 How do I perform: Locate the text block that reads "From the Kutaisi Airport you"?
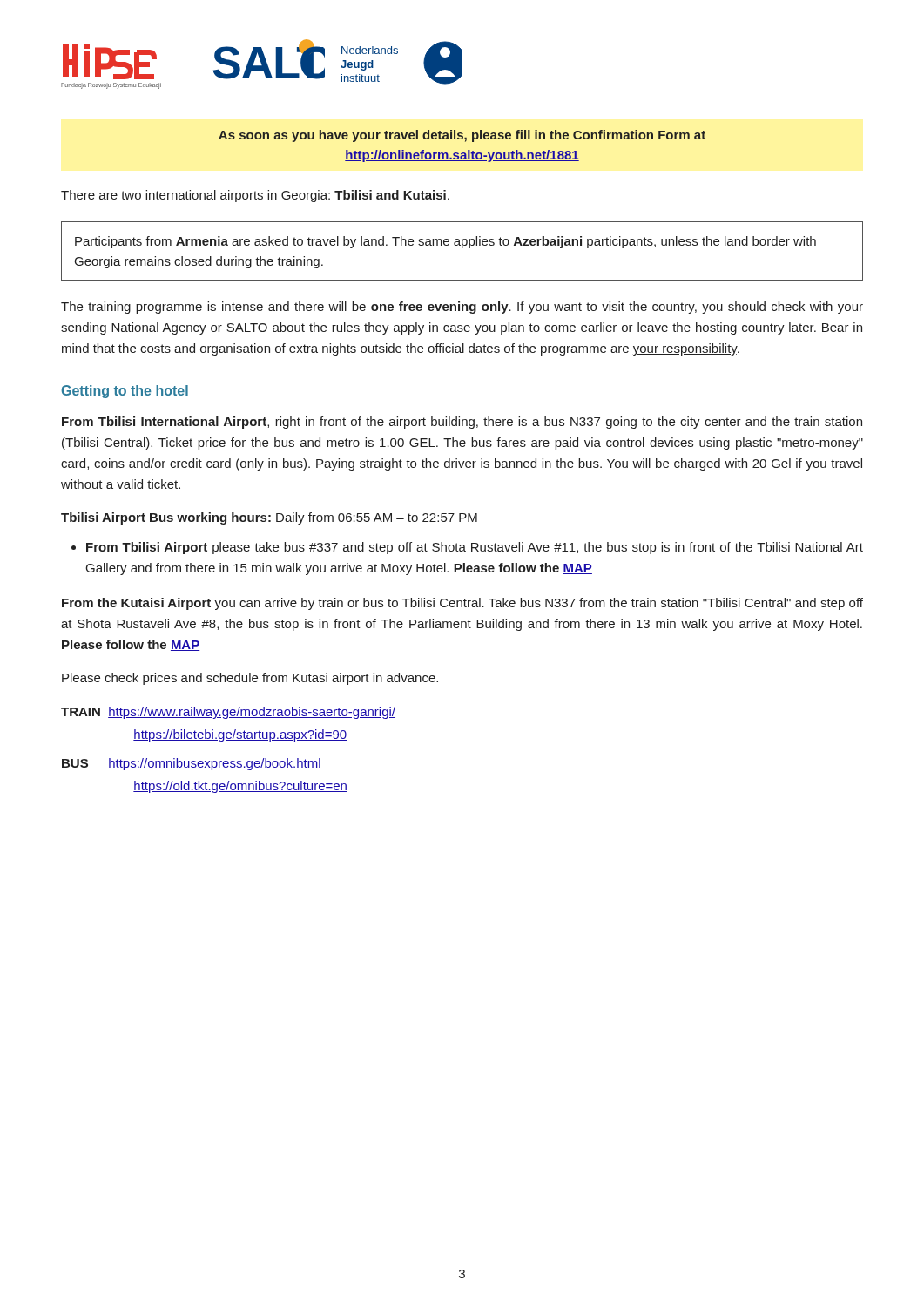click(x=462, y=623)
